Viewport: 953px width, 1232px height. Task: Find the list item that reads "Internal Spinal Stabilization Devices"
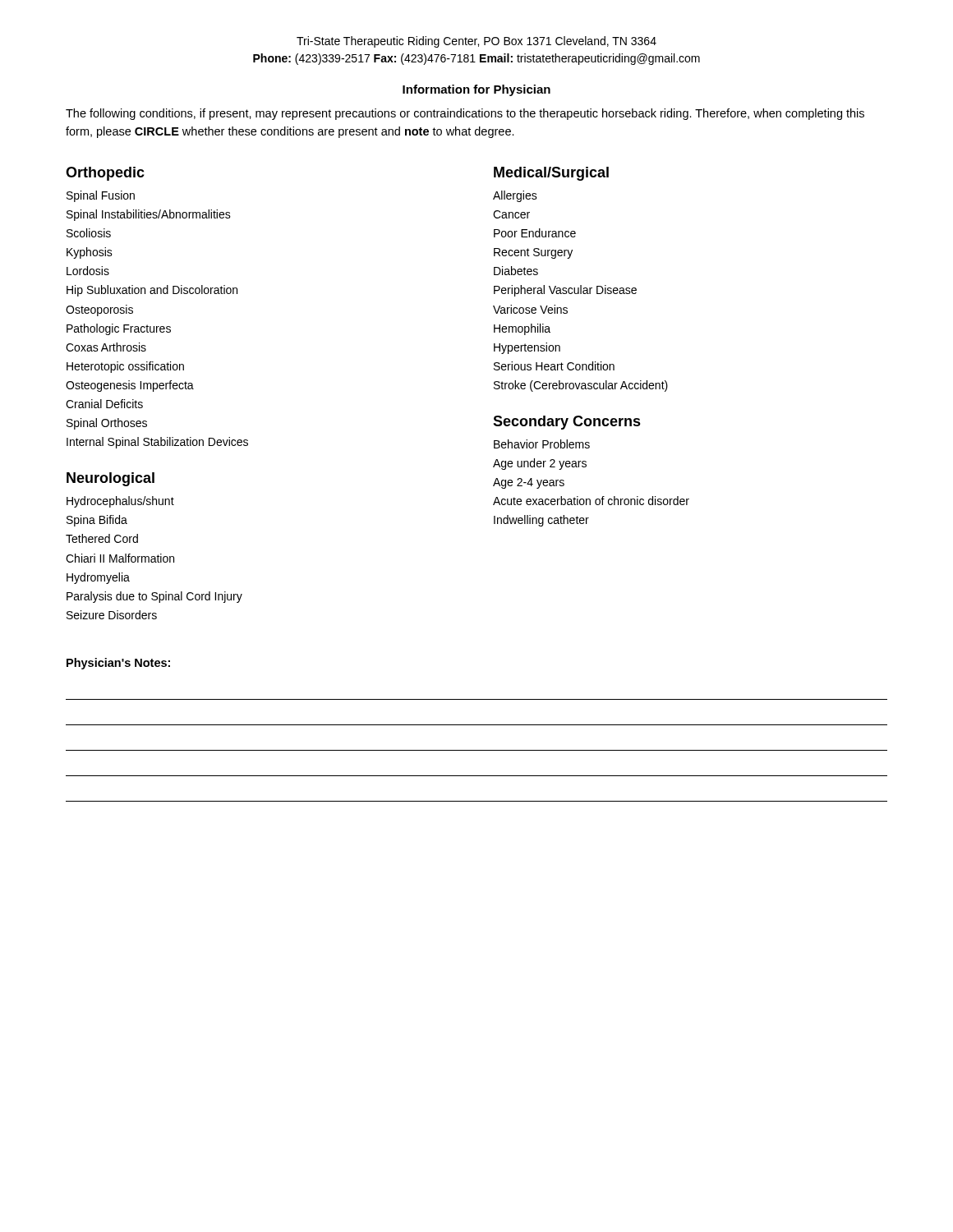157,442
